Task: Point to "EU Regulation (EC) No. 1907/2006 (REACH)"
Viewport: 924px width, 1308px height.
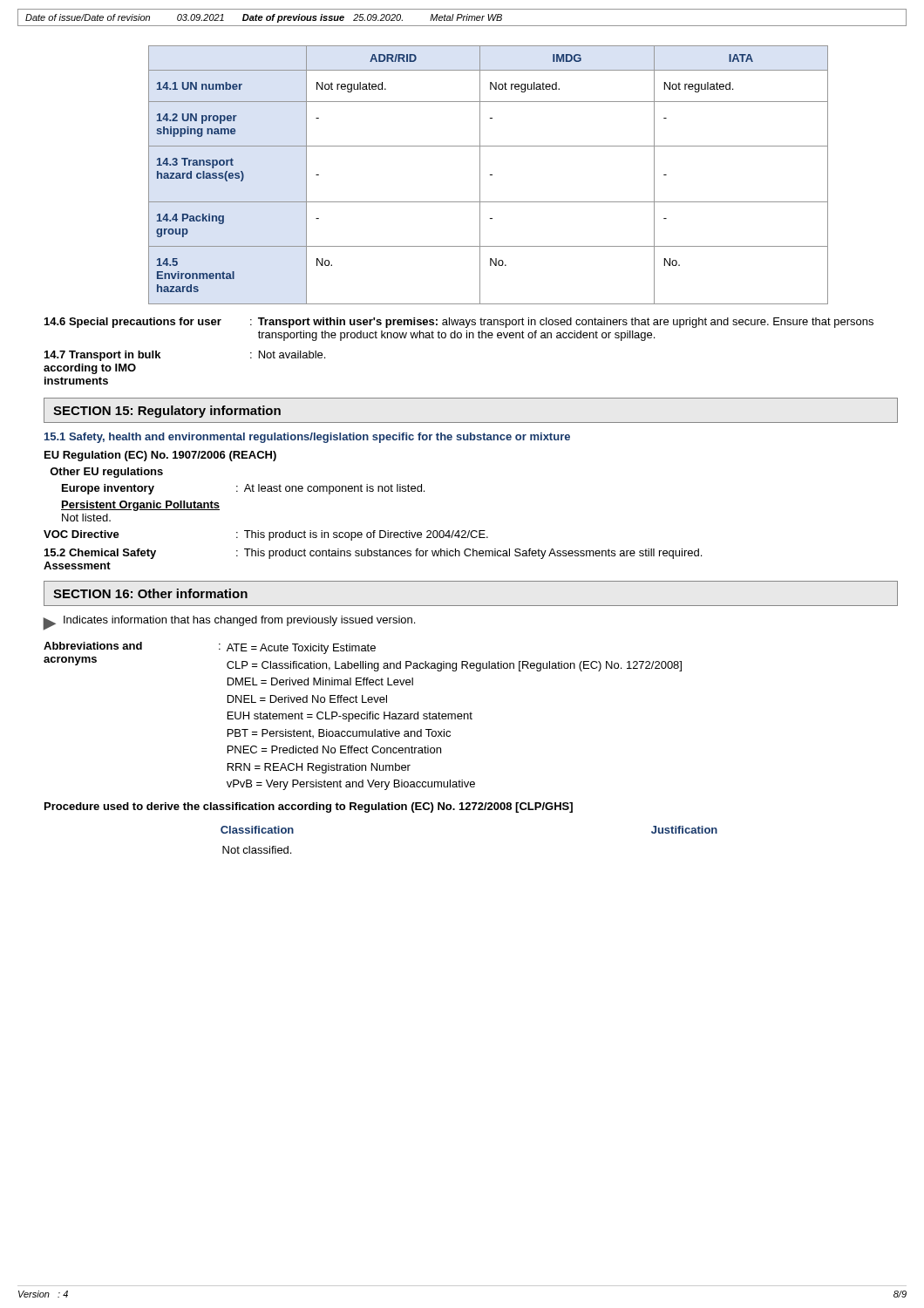Action: tap(160, 455)
